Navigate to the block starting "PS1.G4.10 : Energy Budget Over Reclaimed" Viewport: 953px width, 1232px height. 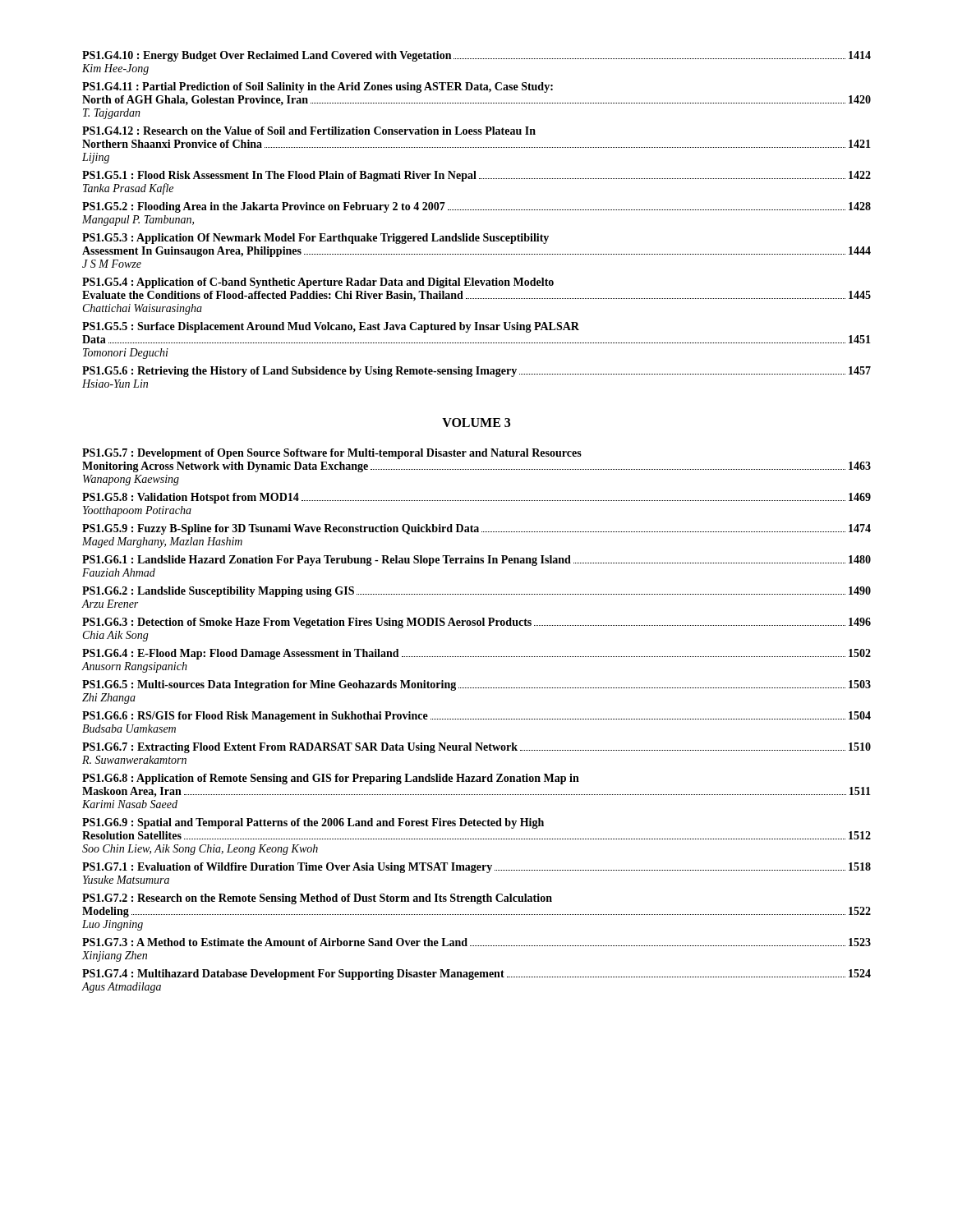476,62
